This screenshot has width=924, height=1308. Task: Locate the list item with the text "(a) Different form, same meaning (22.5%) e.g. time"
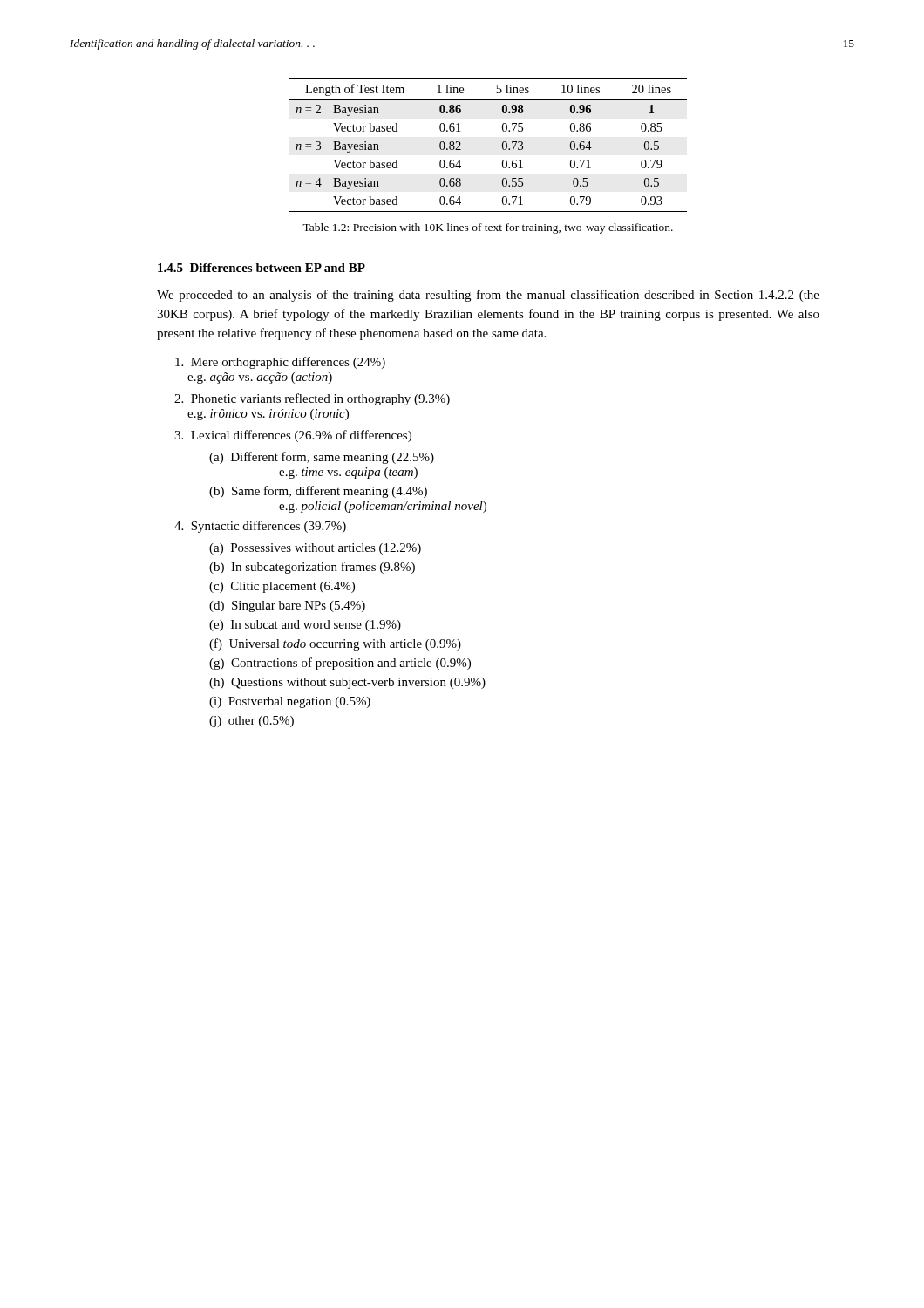[322, 465]
